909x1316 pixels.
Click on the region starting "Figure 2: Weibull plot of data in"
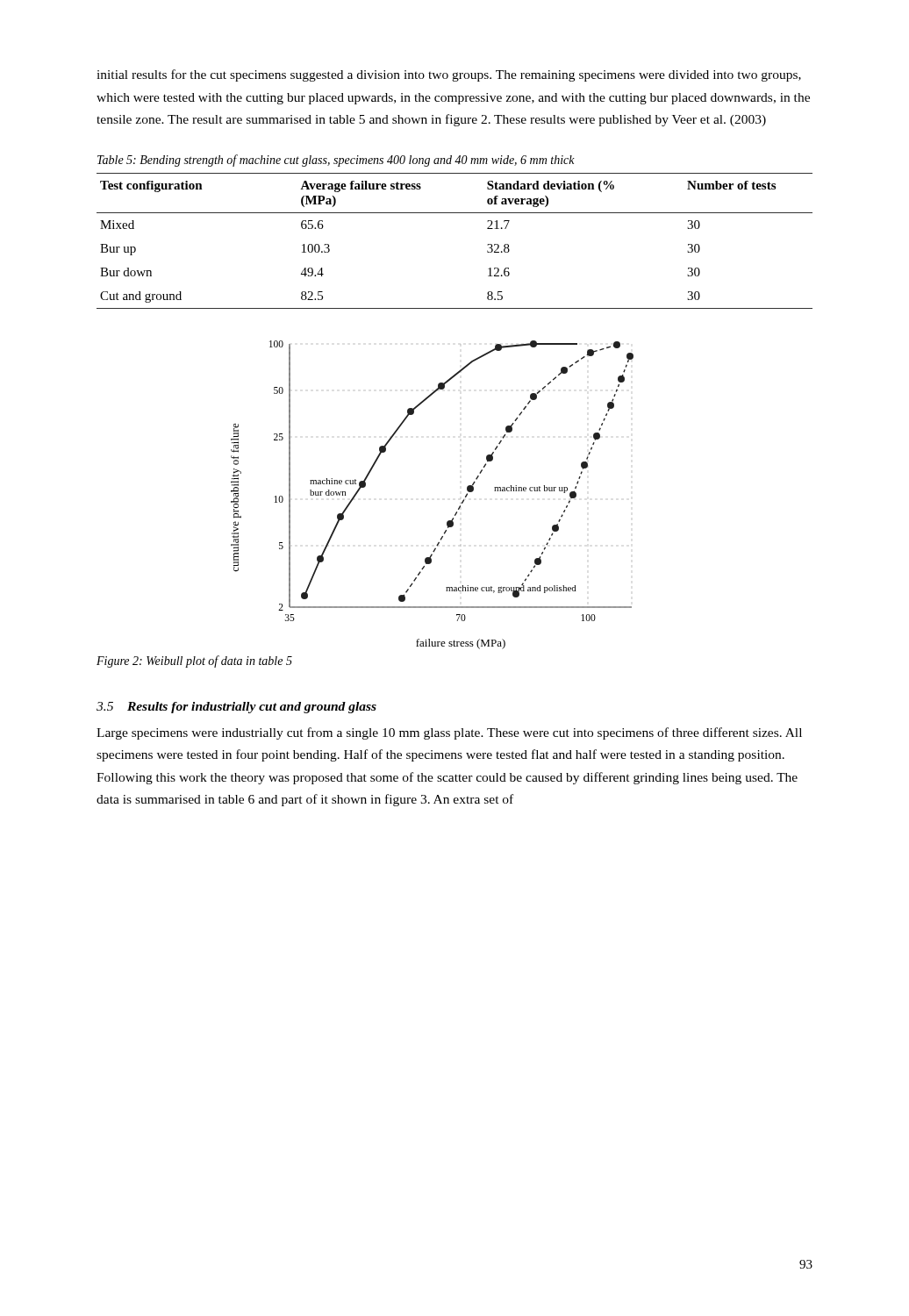tap(194, 661)
